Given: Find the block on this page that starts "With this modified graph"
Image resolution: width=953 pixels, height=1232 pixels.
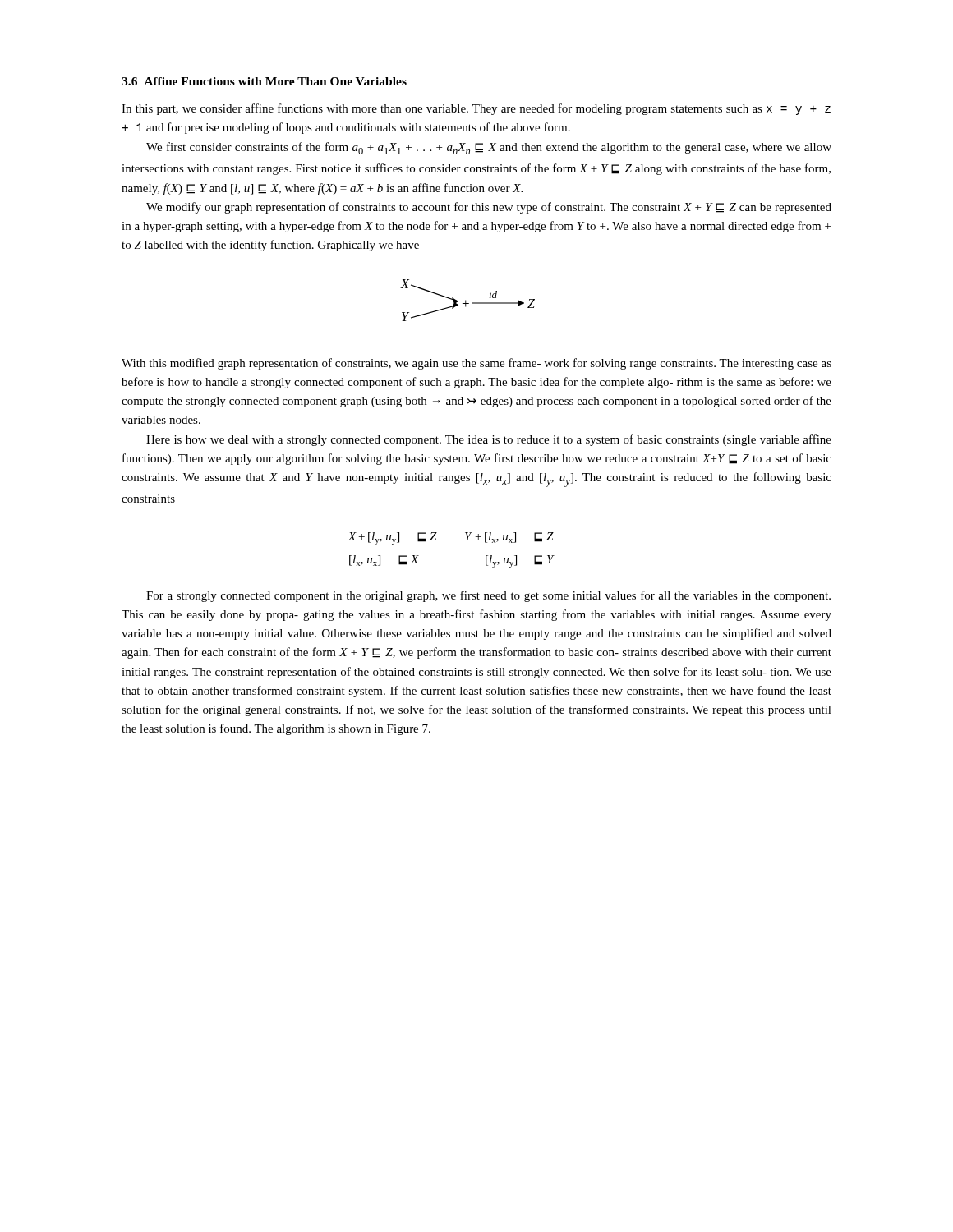Looking at the screenshot, I should 476,431.
